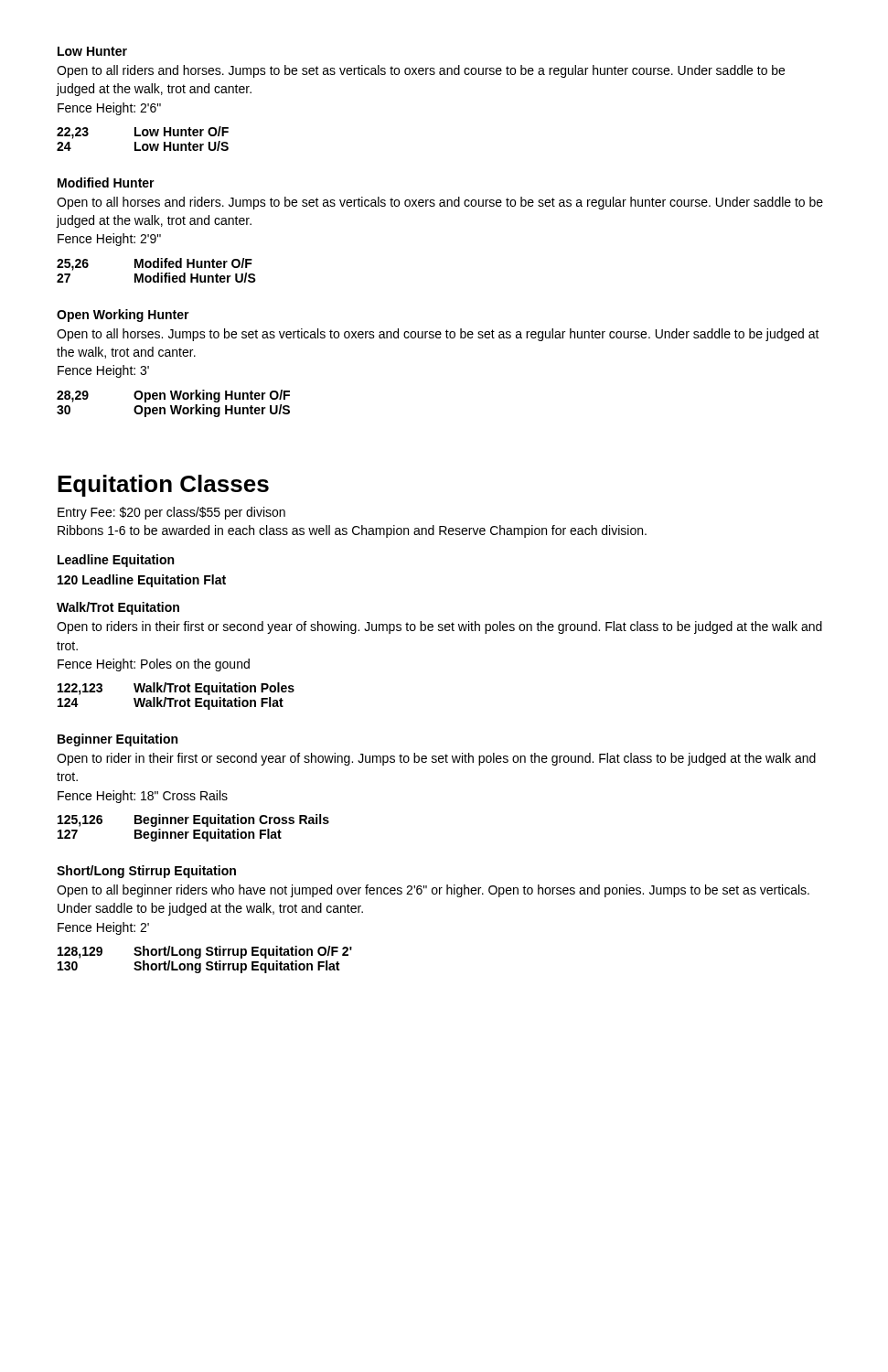
Task: Locate the section header with the text "Modified Hunter"
Action: (x=105, y=183)
